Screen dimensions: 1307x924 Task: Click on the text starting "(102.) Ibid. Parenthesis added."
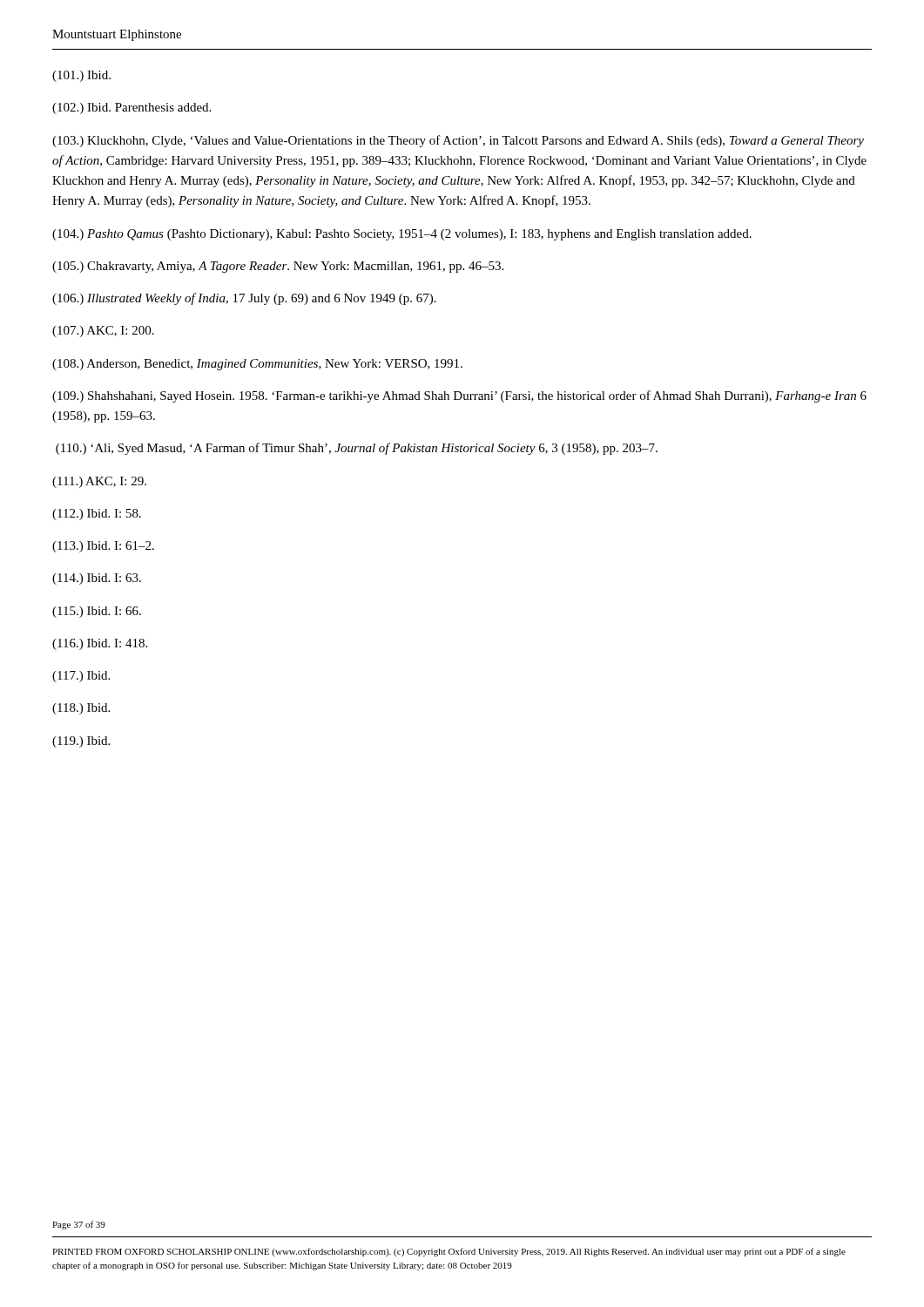[x=132, y=107]
